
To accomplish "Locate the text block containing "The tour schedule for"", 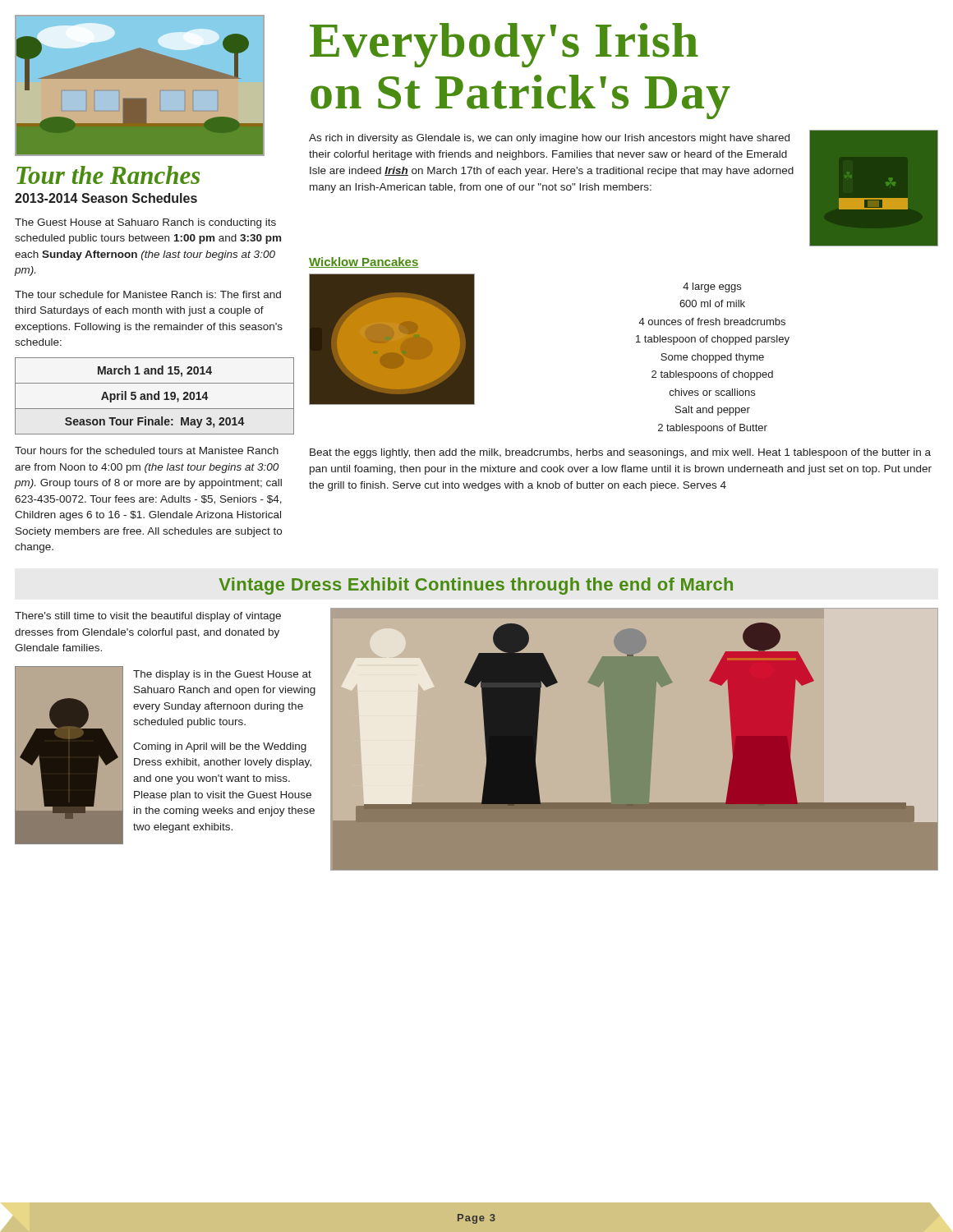I will [149, 318].
